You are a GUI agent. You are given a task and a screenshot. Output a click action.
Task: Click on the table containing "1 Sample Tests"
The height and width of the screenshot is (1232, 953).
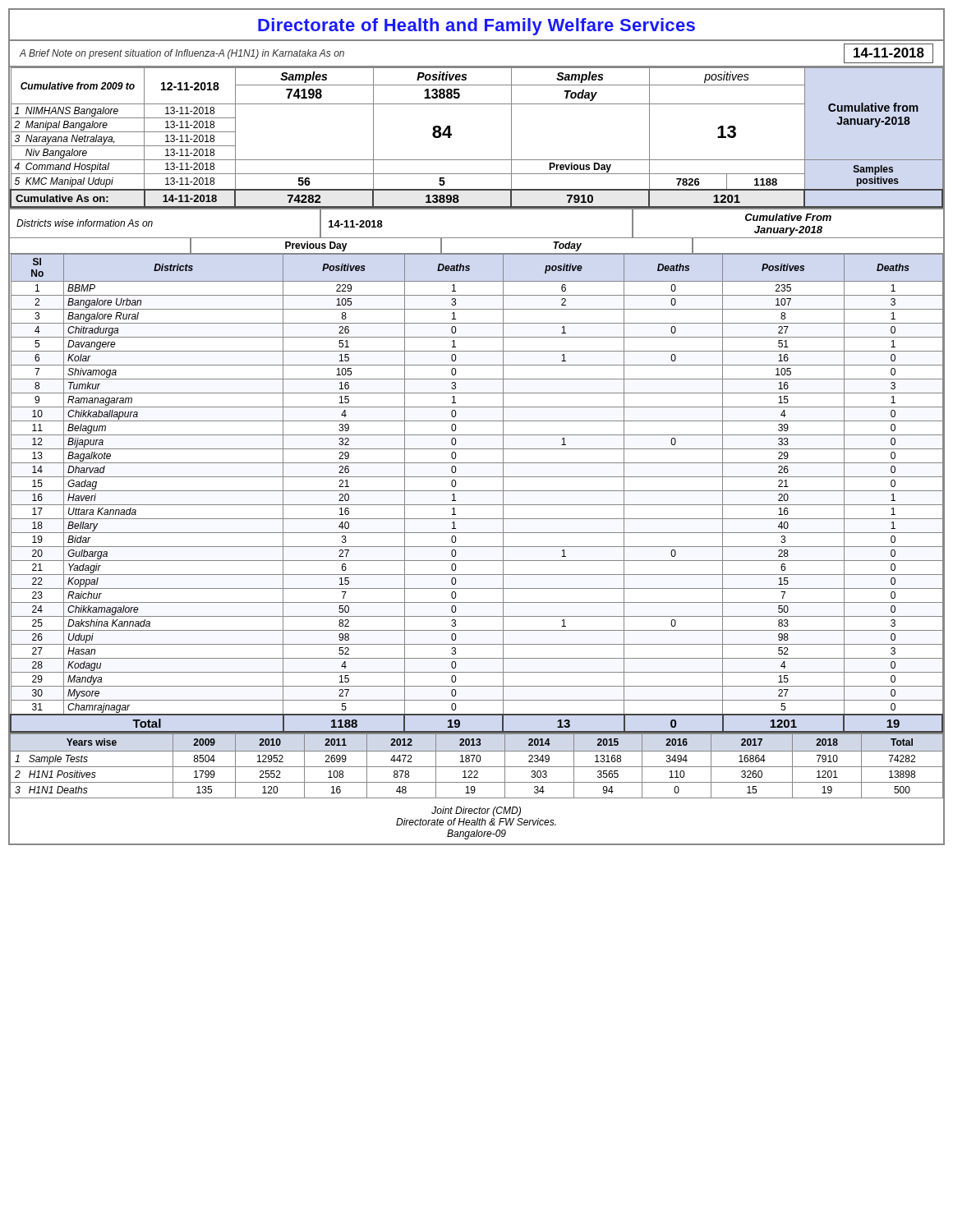(x=476, y=766)
